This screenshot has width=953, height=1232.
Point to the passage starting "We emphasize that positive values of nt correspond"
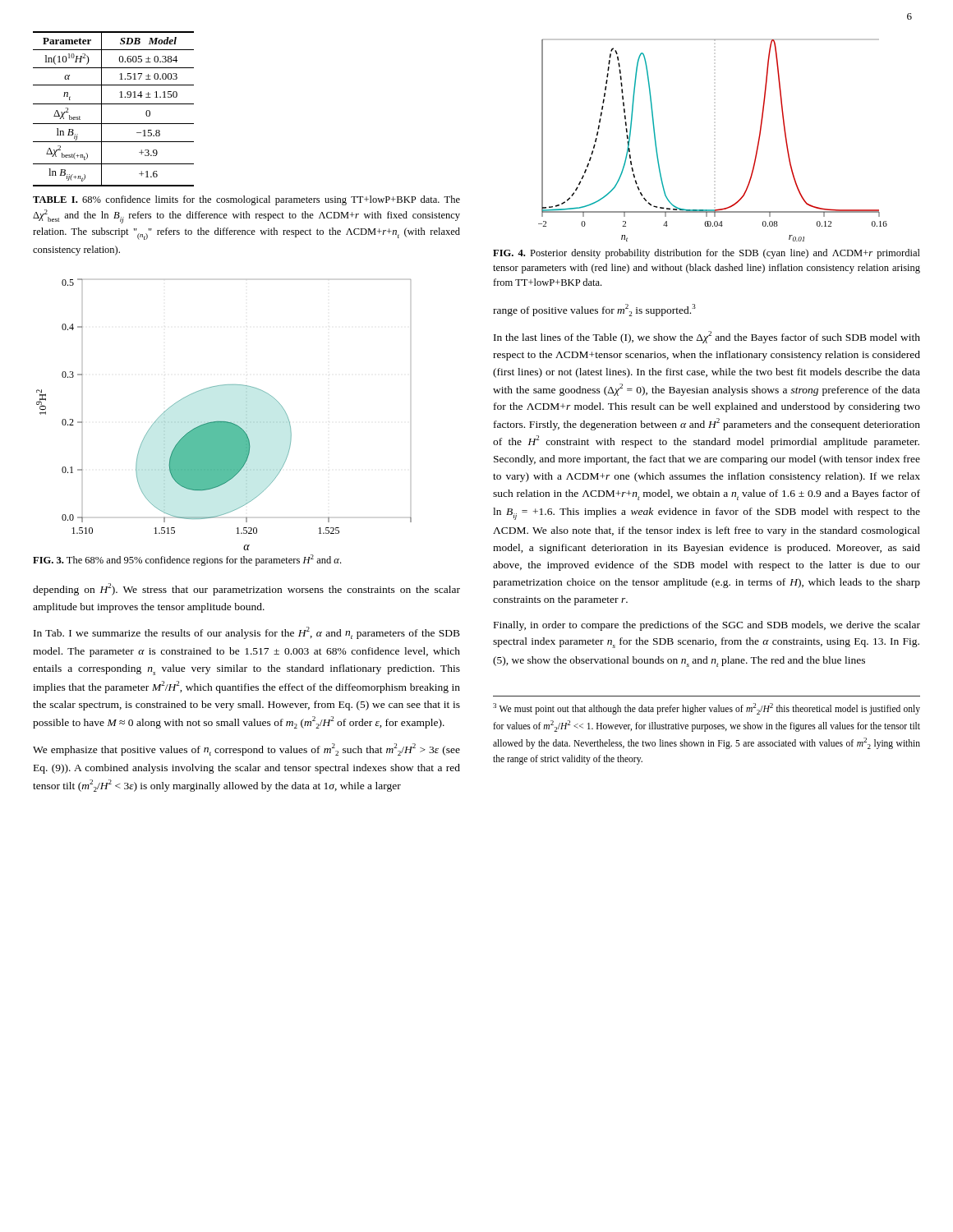pos(246,768)
